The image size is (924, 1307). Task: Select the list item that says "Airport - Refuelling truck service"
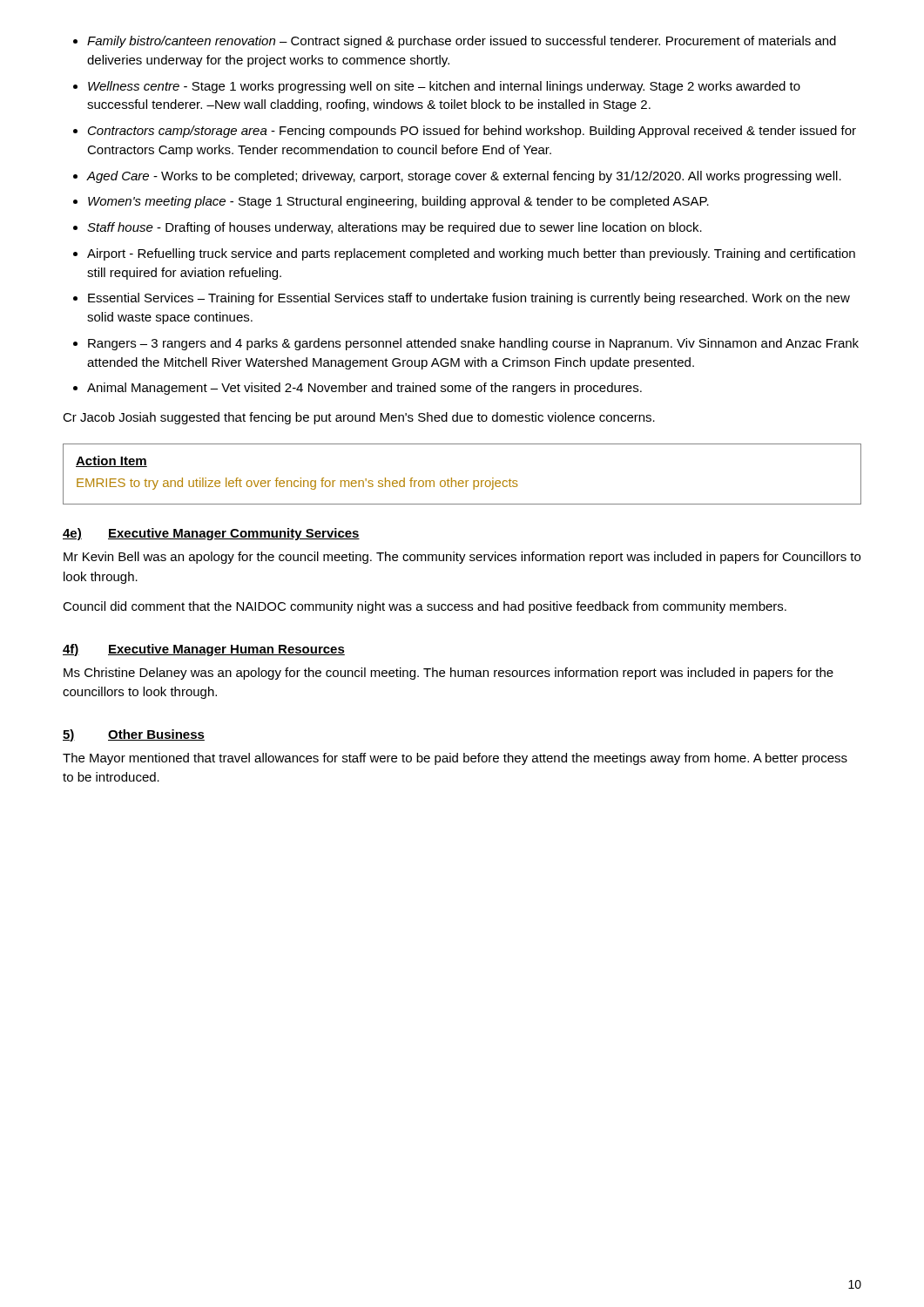click(x=471, y=262)
